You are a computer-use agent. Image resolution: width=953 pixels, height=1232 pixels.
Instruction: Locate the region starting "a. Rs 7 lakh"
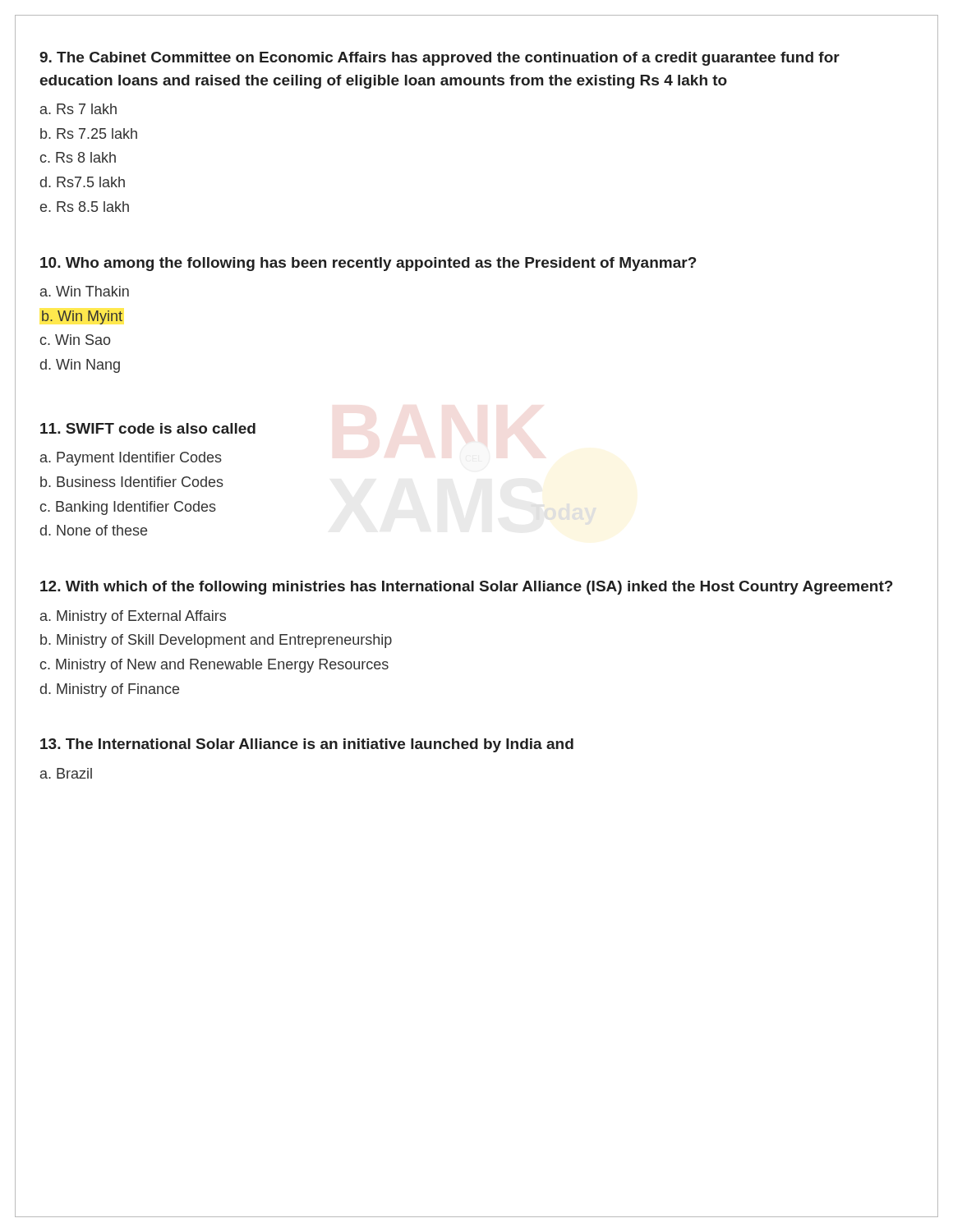tap(78, 109)
